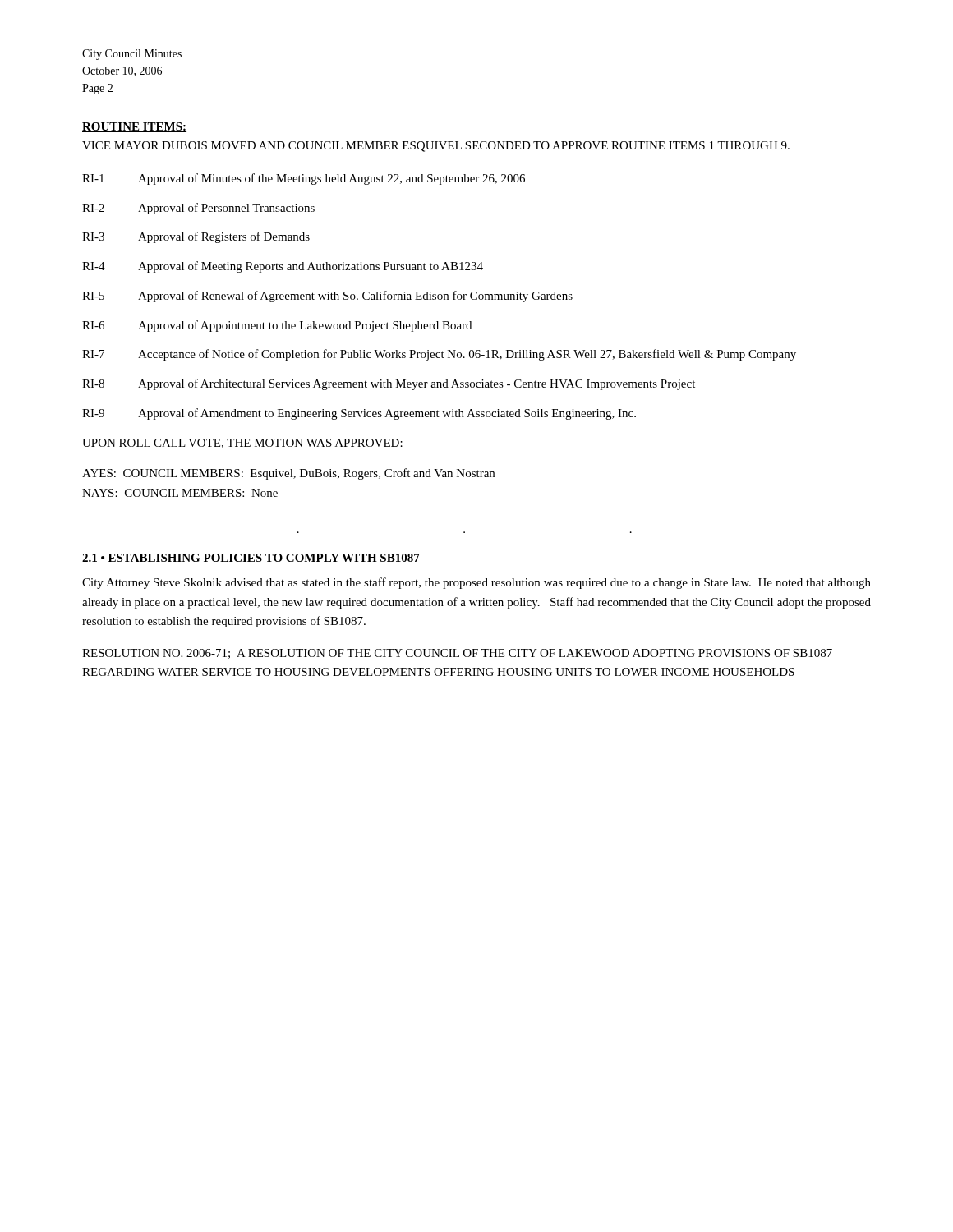Locate the block of text that opens with "RI-4 Approval of Meeting Reports and"

(x=476, y=267)
